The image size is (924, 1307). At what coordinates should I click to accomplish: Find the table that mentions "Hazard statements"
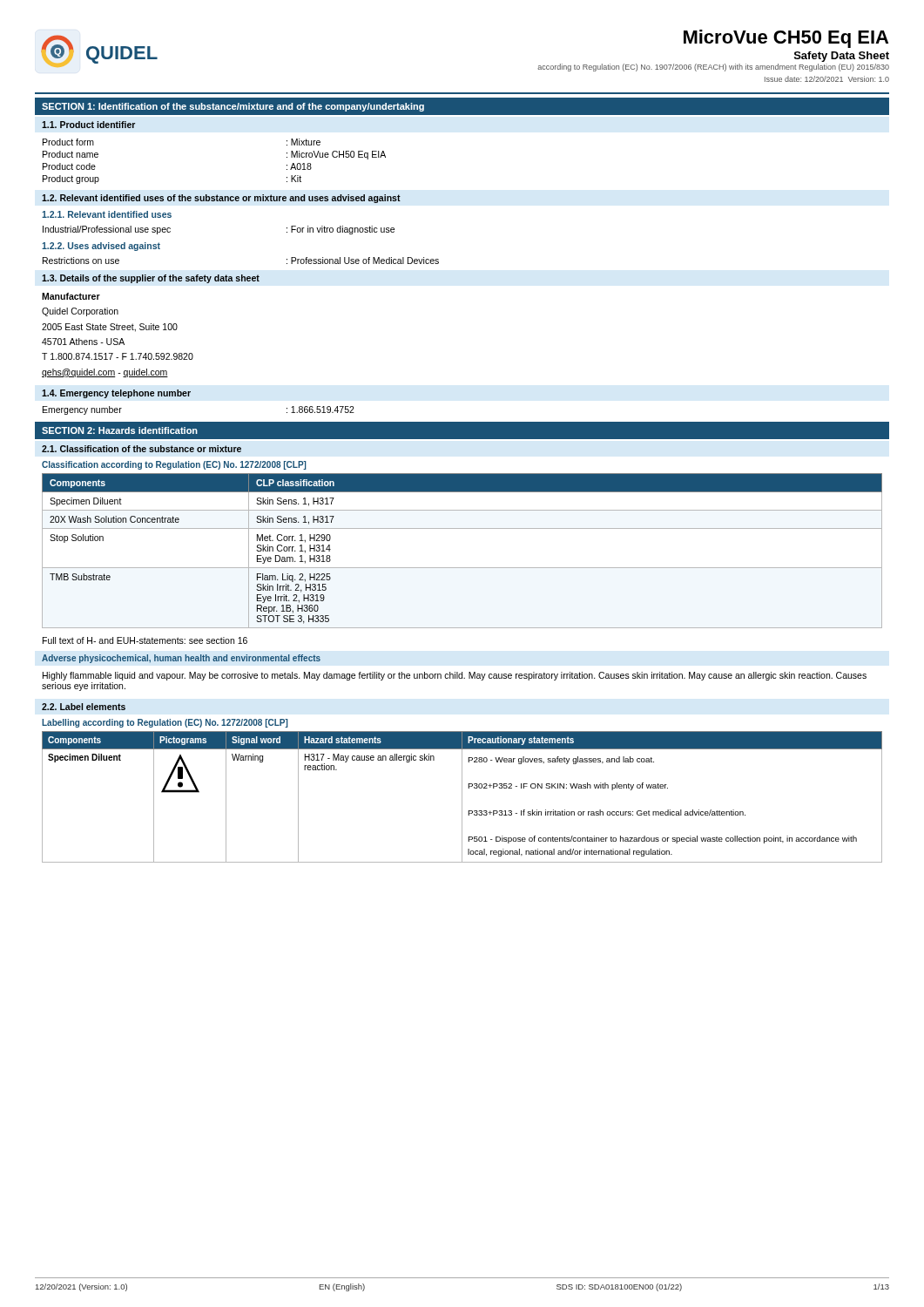click(x=462, y=797)
